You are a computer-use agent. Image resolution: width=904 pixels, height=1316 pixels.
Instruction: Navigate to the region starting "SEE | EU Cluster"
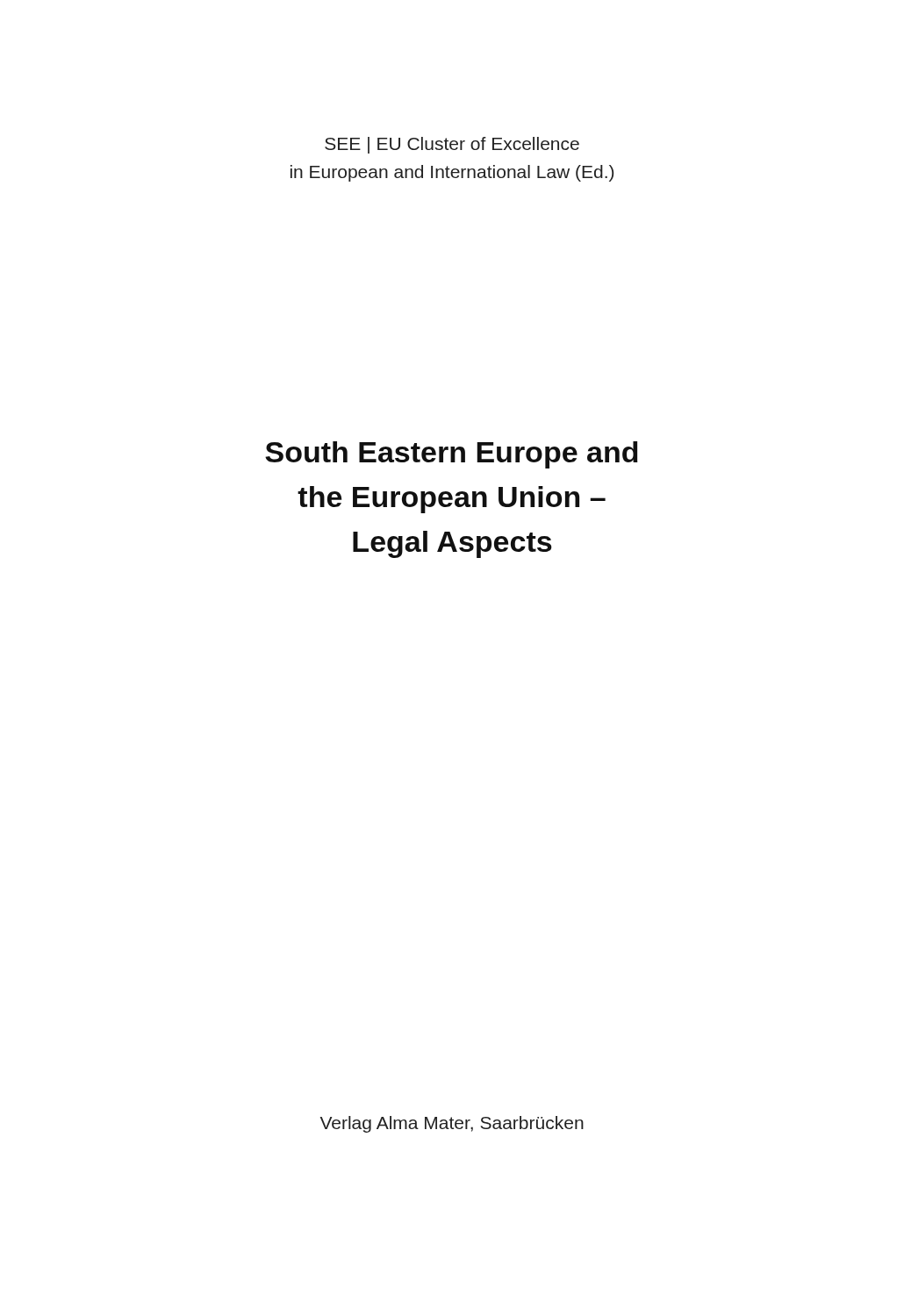coord(452,157)
